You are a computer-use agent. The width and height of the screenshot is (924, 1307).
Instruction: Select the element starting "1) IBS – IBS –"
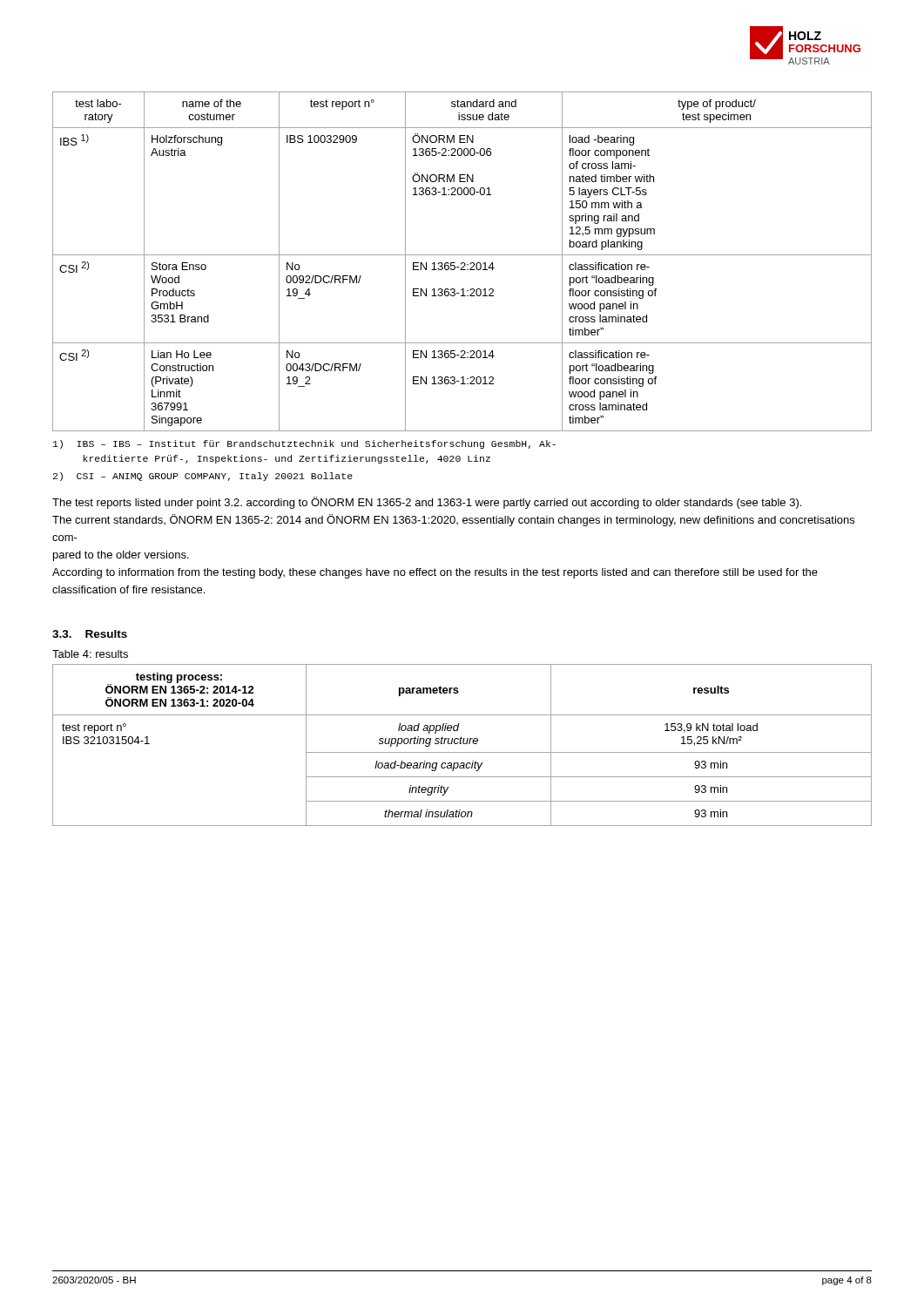[305, 451]
